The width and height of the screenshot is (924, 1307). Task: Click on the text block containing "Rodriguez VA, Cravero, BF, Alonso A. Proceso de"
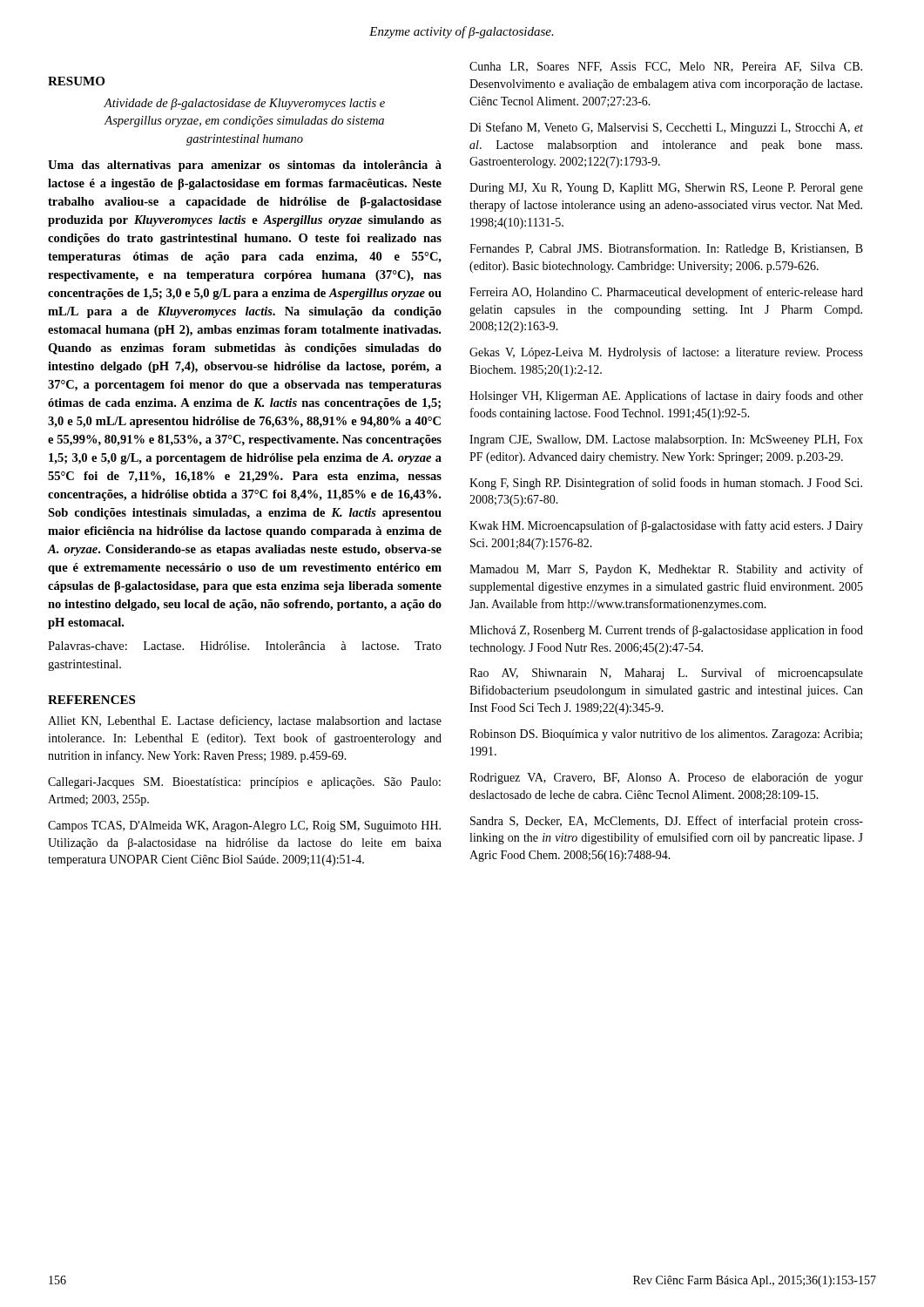click(666, 786)
